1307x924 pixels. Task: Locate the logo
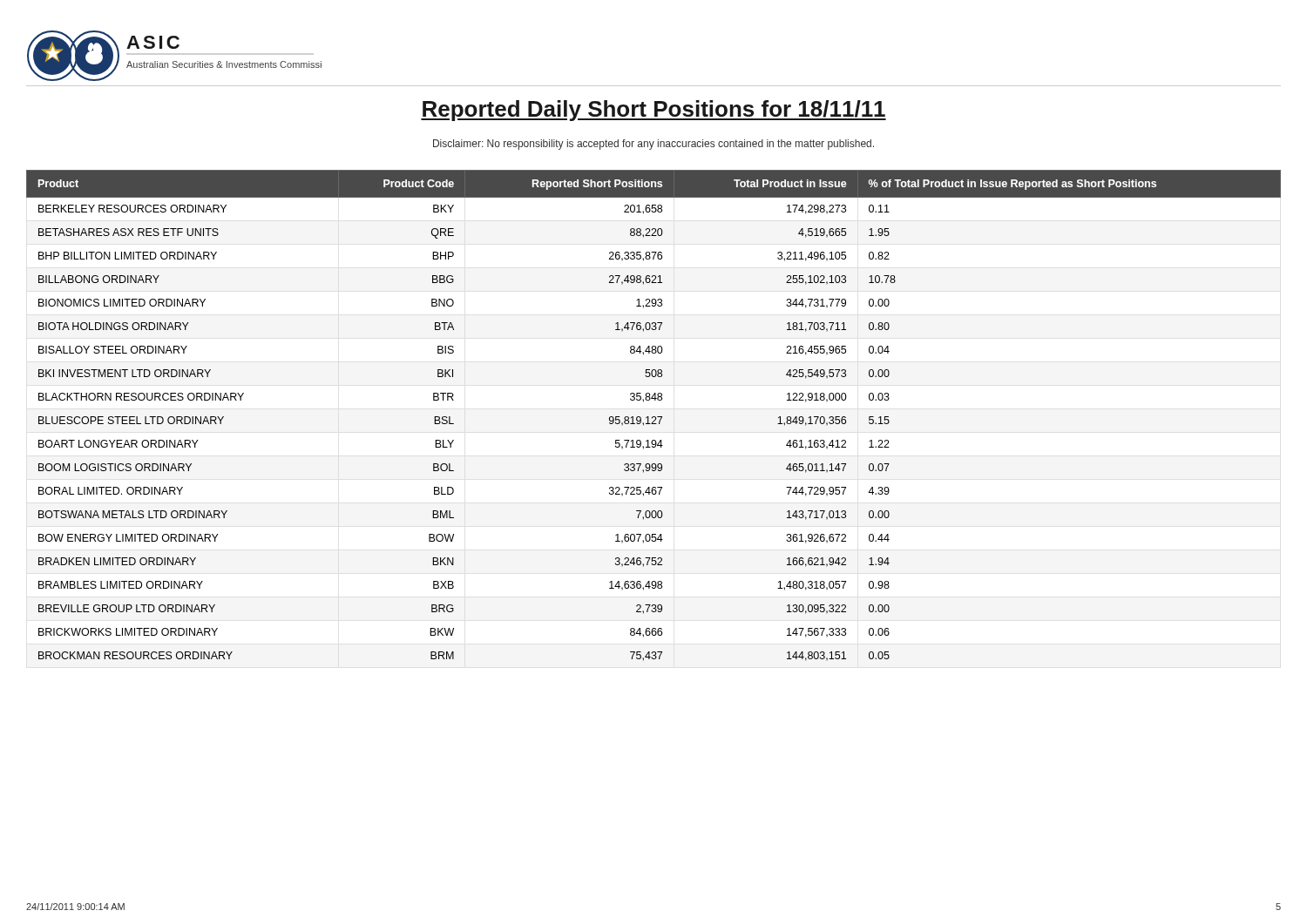pyautogui.click(x=174, y=57)
